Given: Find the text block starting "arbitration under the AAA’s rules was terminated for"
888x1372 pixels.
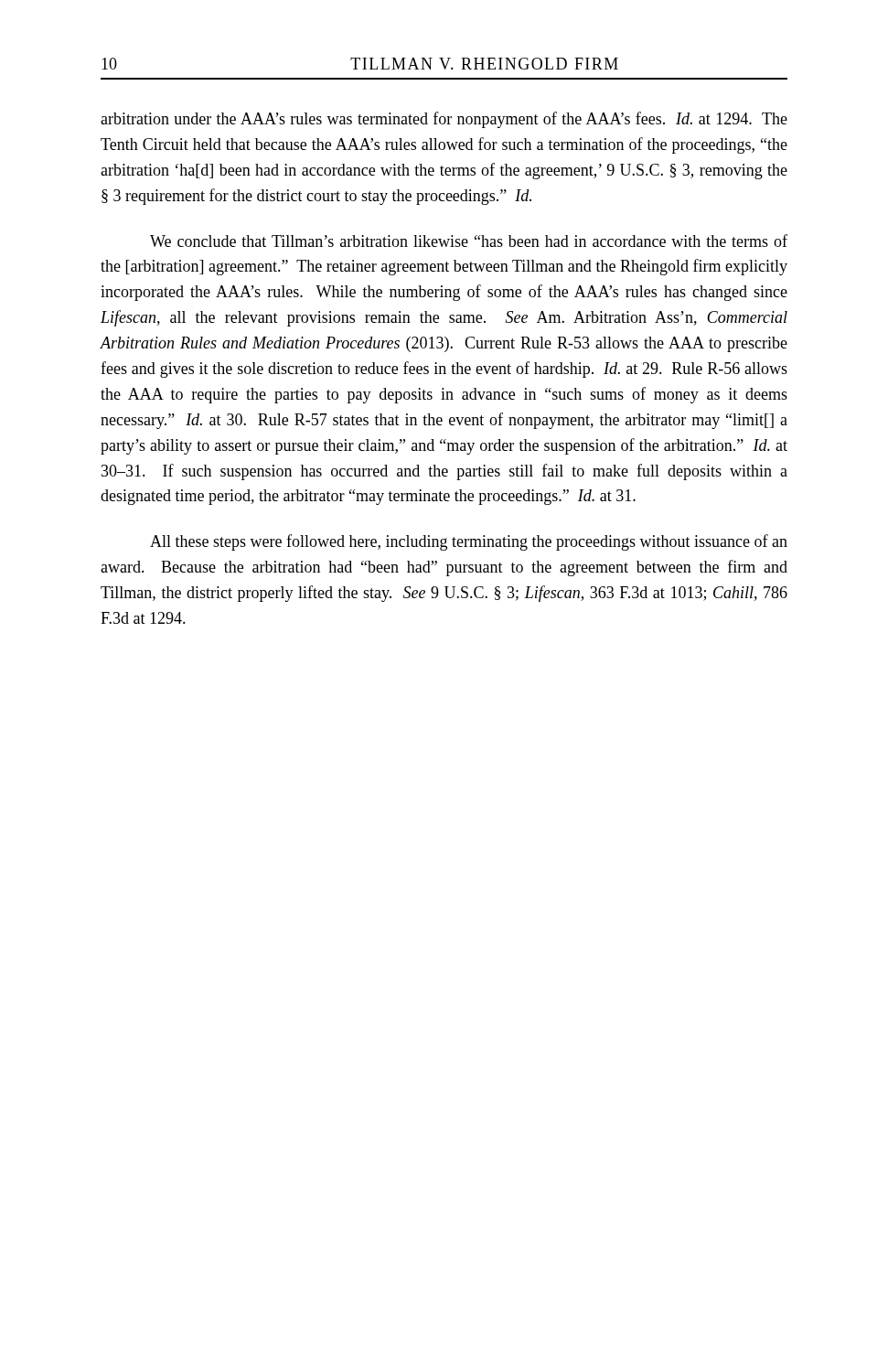Looking at the screenshot, I should coord(444,157).
